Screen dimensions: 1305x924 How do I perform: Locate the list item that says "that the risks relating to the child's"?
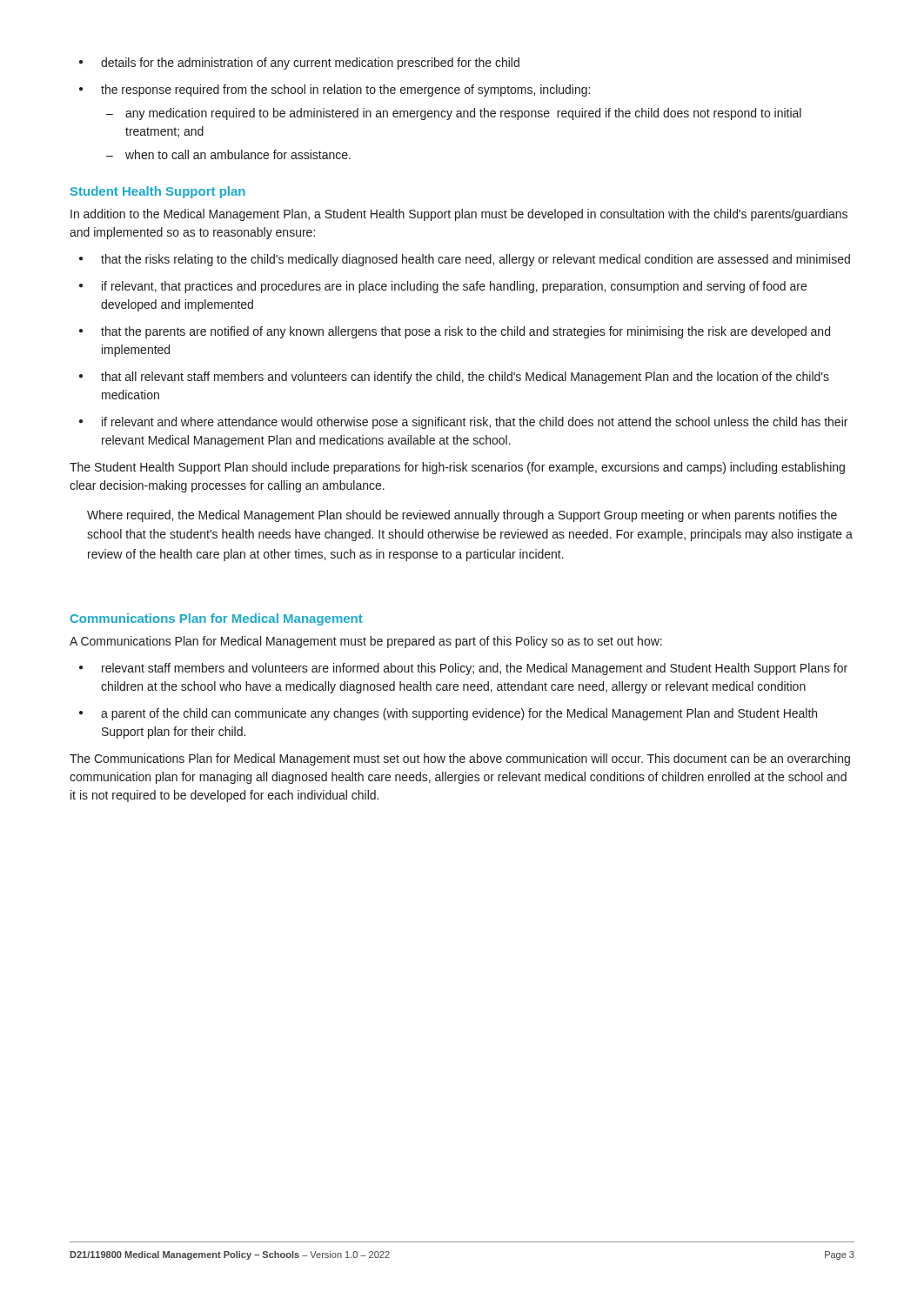[465, 260]
